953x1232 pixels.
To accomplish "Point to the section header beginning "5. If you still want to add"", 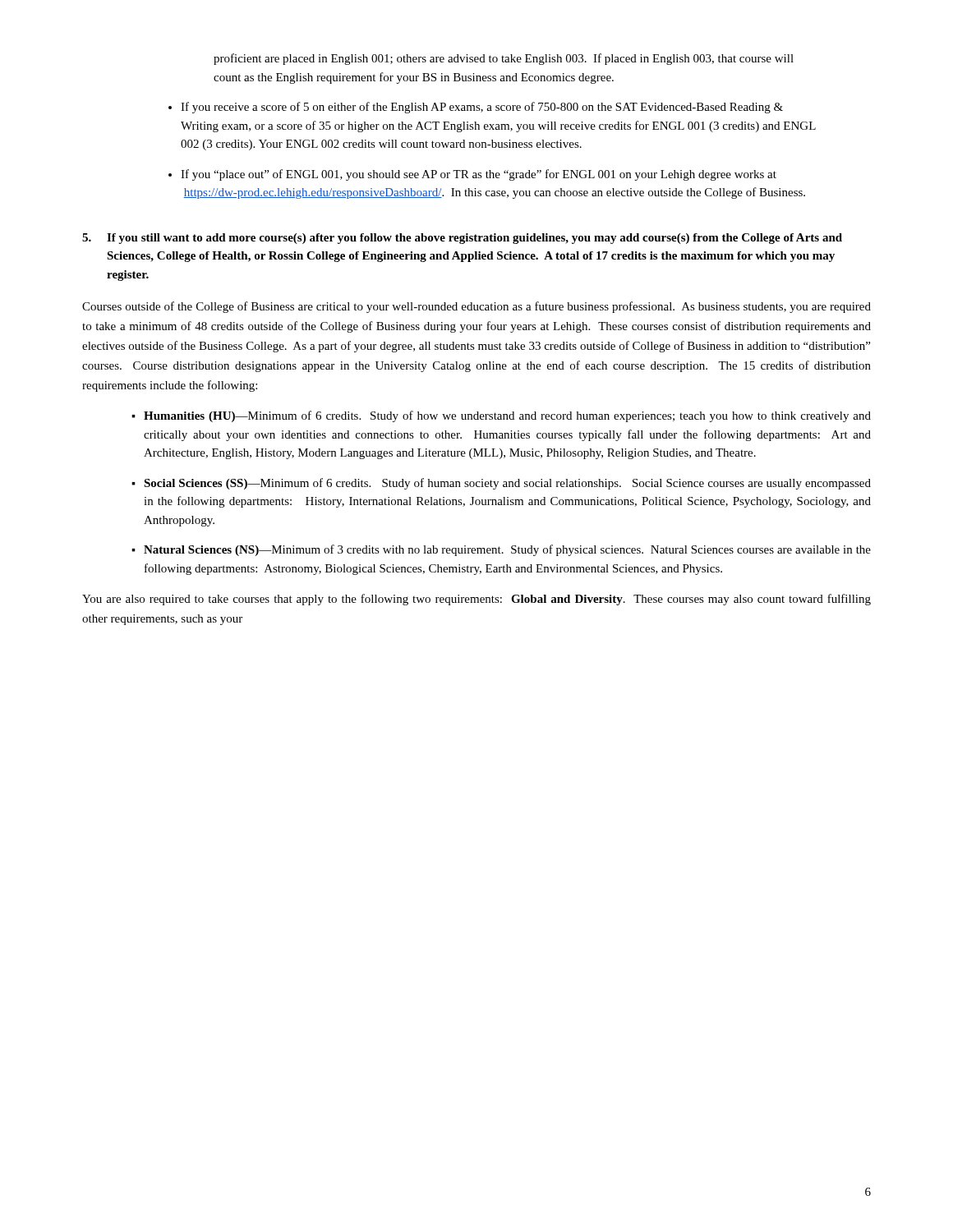I will pyautogui.click(x=476, y=256).
